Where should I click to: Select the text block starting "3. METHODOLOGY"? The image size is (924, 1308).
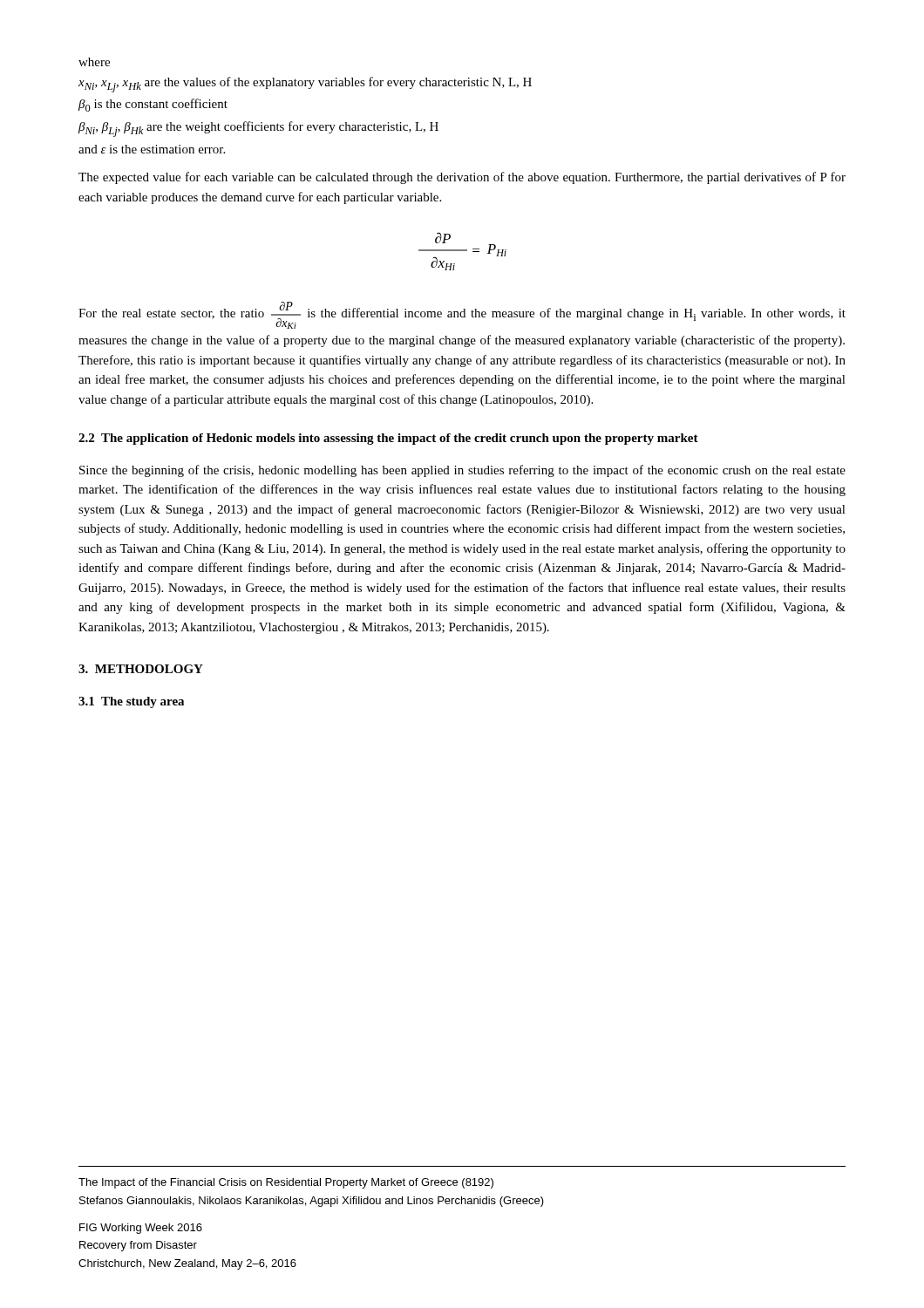coord(141,669)
